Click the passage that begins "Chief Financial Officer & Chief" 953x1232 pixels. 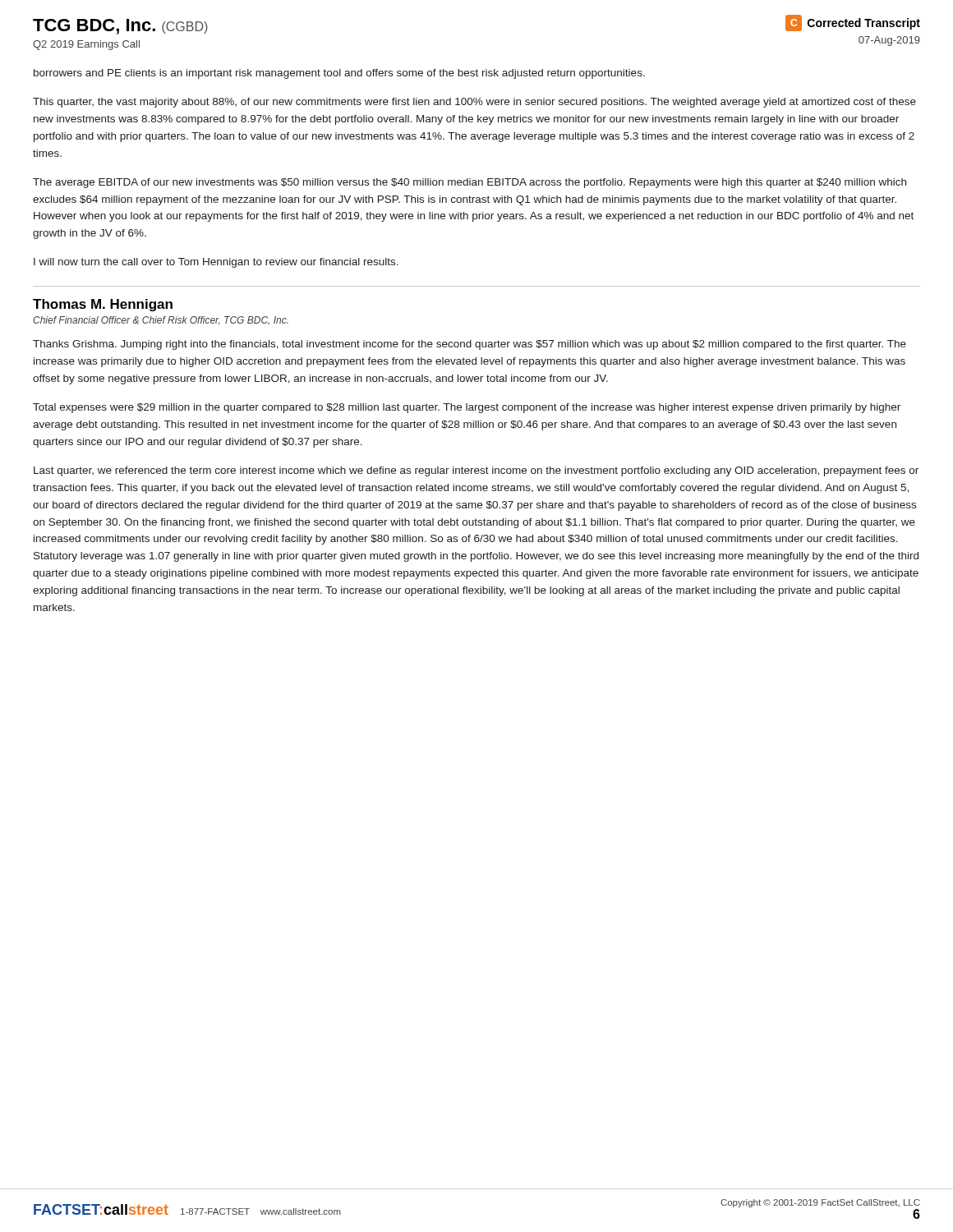tap(161, 321)
